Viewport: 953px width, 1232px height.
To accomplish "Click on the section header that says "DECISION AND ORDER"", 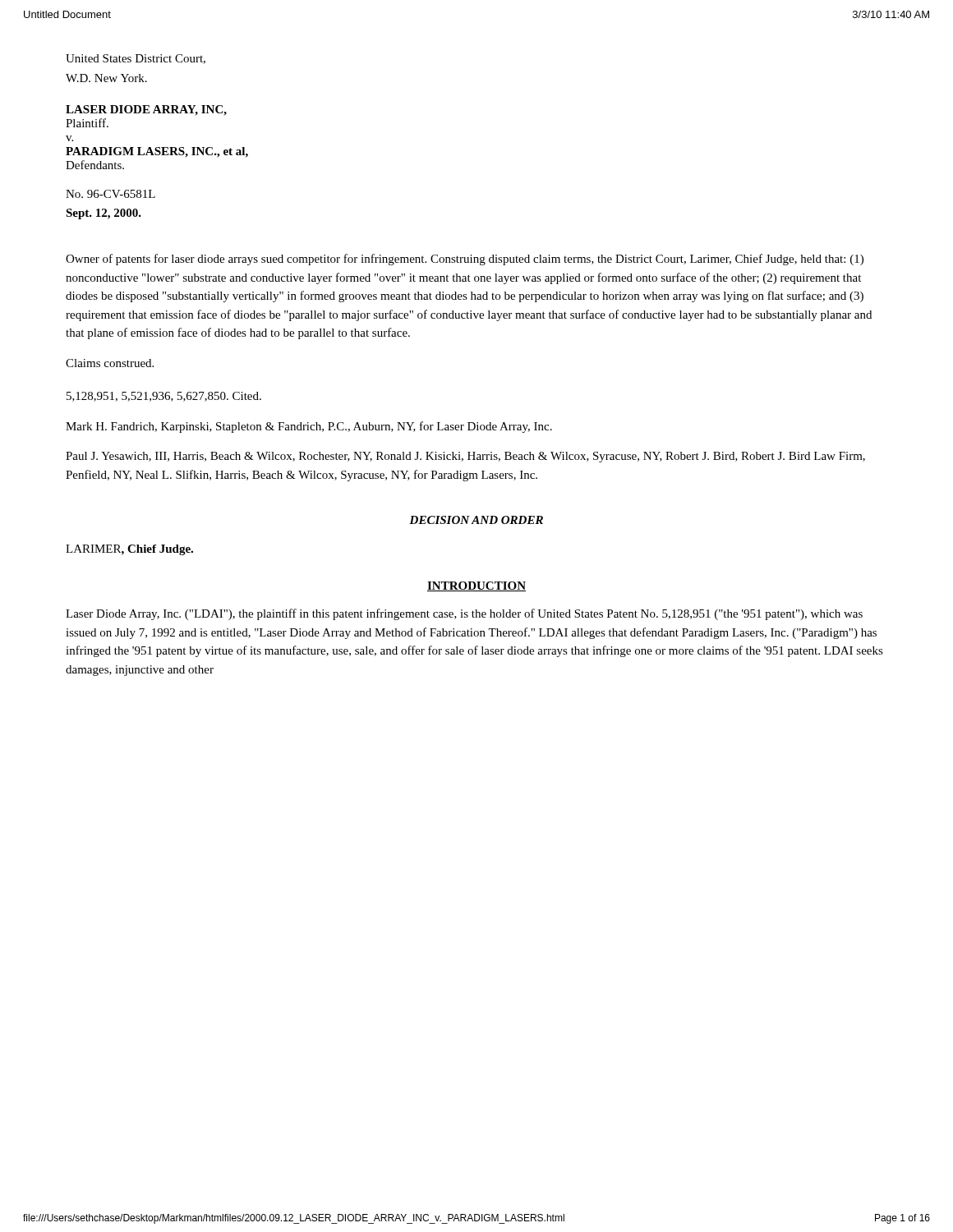I will [x=476, y=520].
